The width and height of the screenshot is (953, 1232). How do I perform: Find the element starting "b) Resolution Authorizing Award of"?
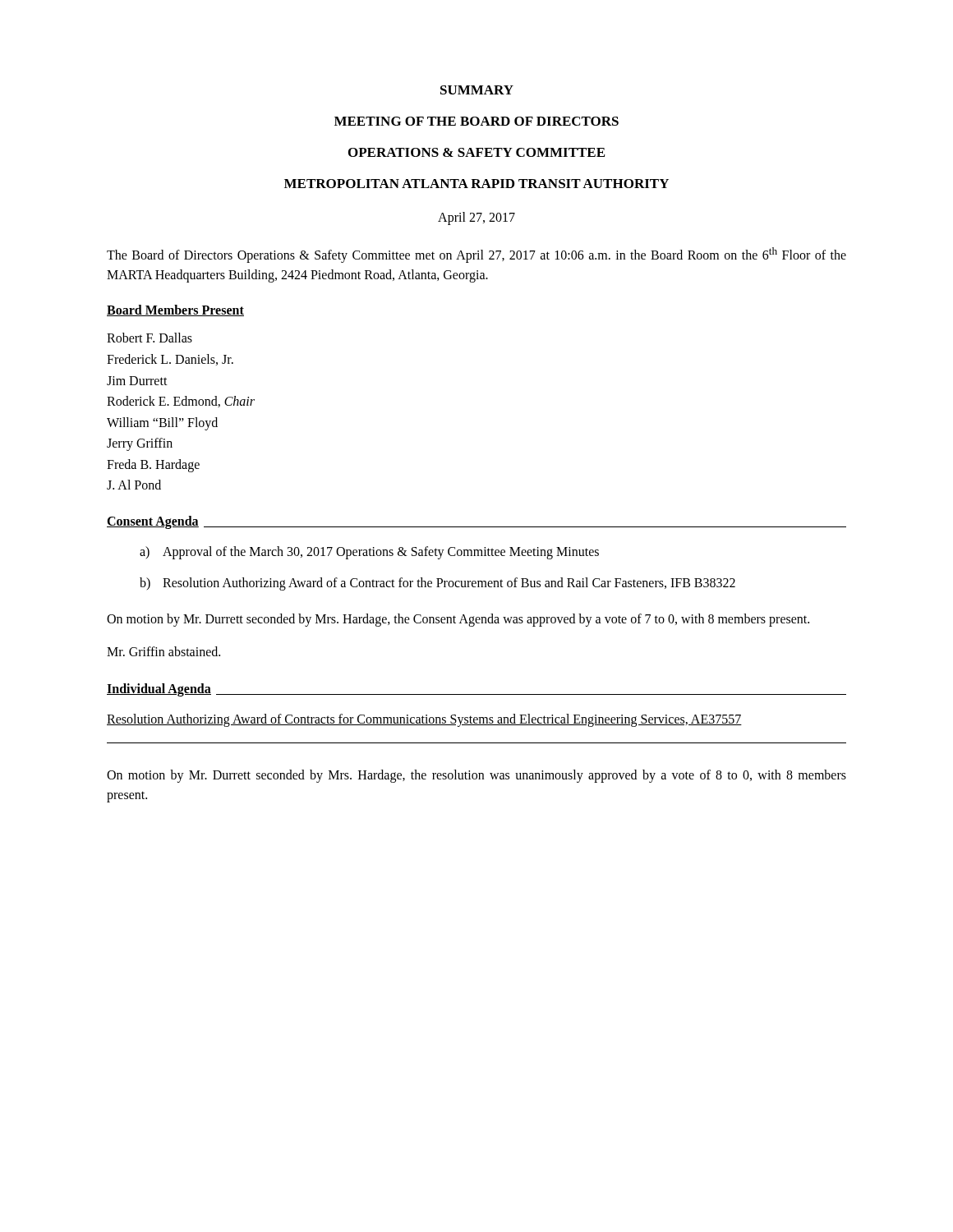[438, 583]
